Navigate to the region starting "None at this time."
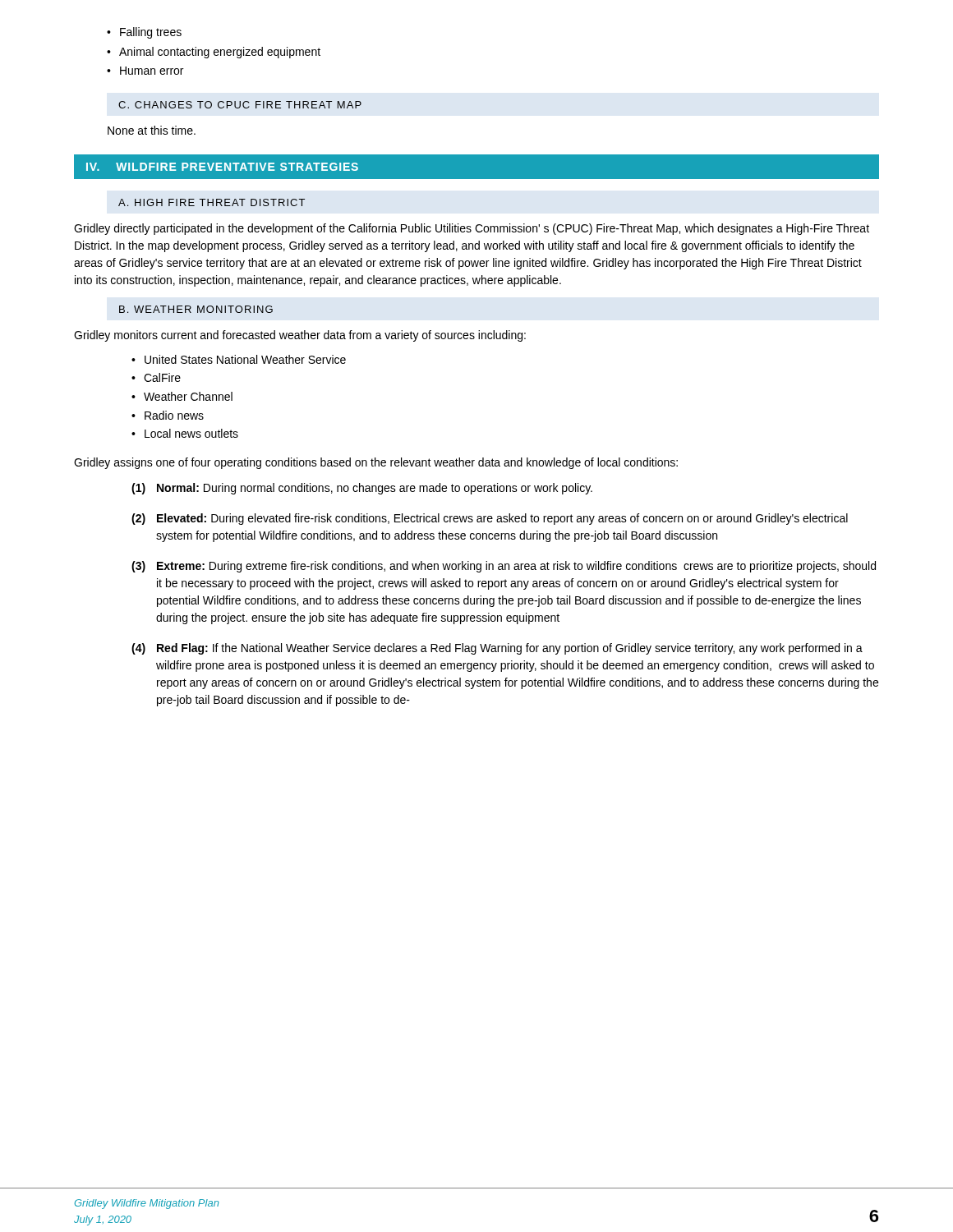This screenshot has width=953, height=1232. (152, 130)
